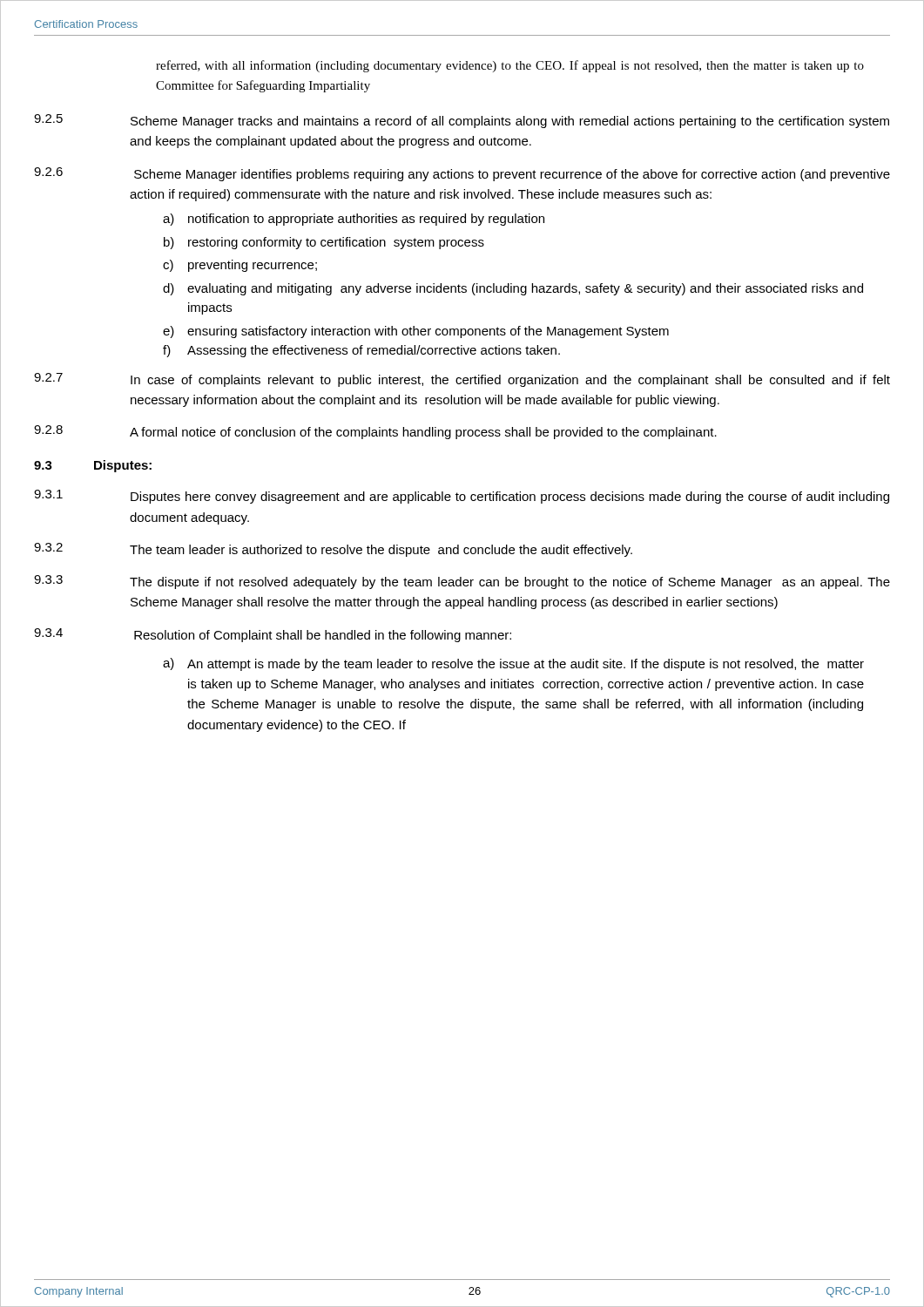Screen dimensions: 1307x924
Task: Select the text block with the text "3.4 Resolution of Complaint"
Action: 462,634
